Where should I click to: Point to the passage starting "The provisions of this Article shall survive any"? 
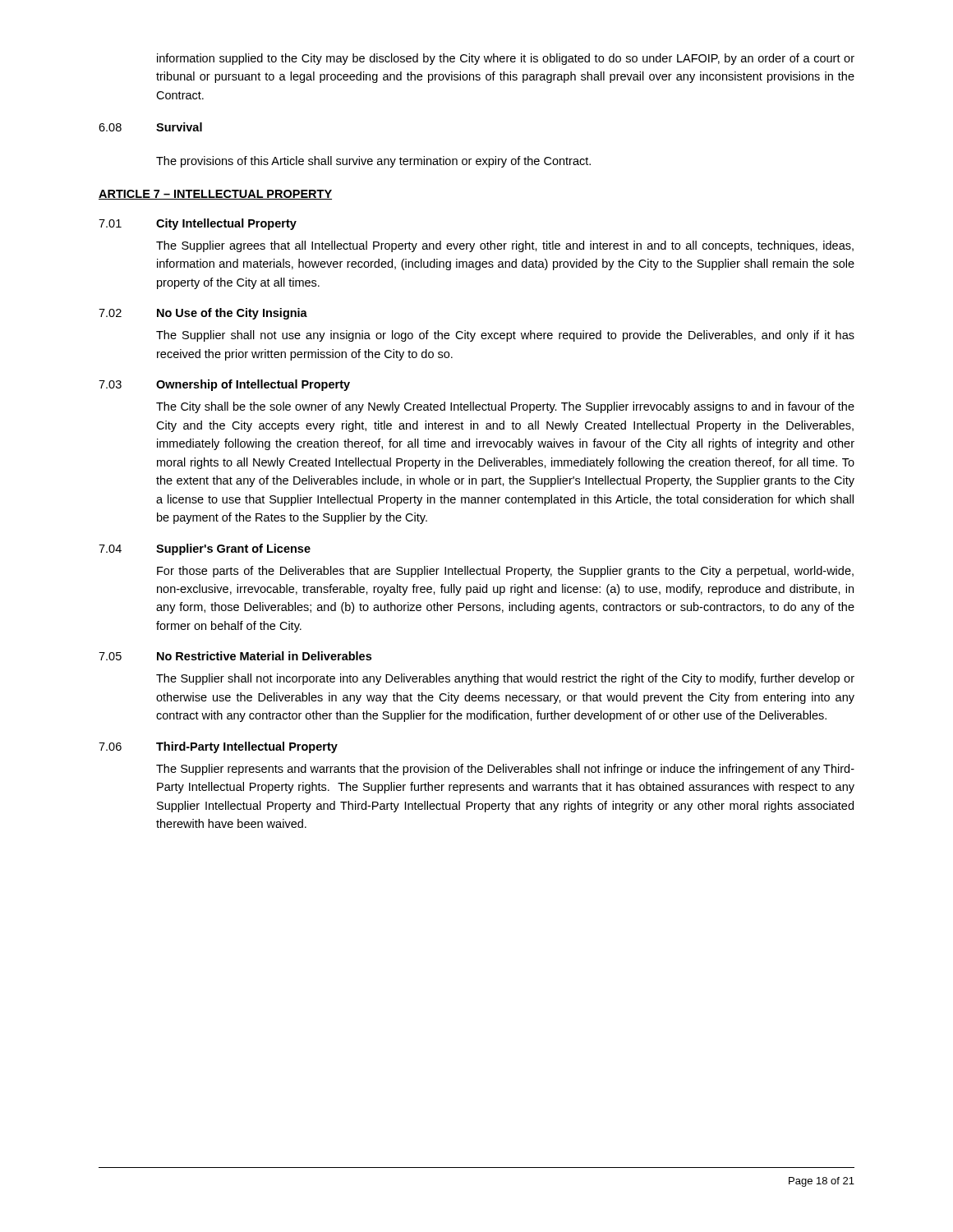click(x=374, y=161)
